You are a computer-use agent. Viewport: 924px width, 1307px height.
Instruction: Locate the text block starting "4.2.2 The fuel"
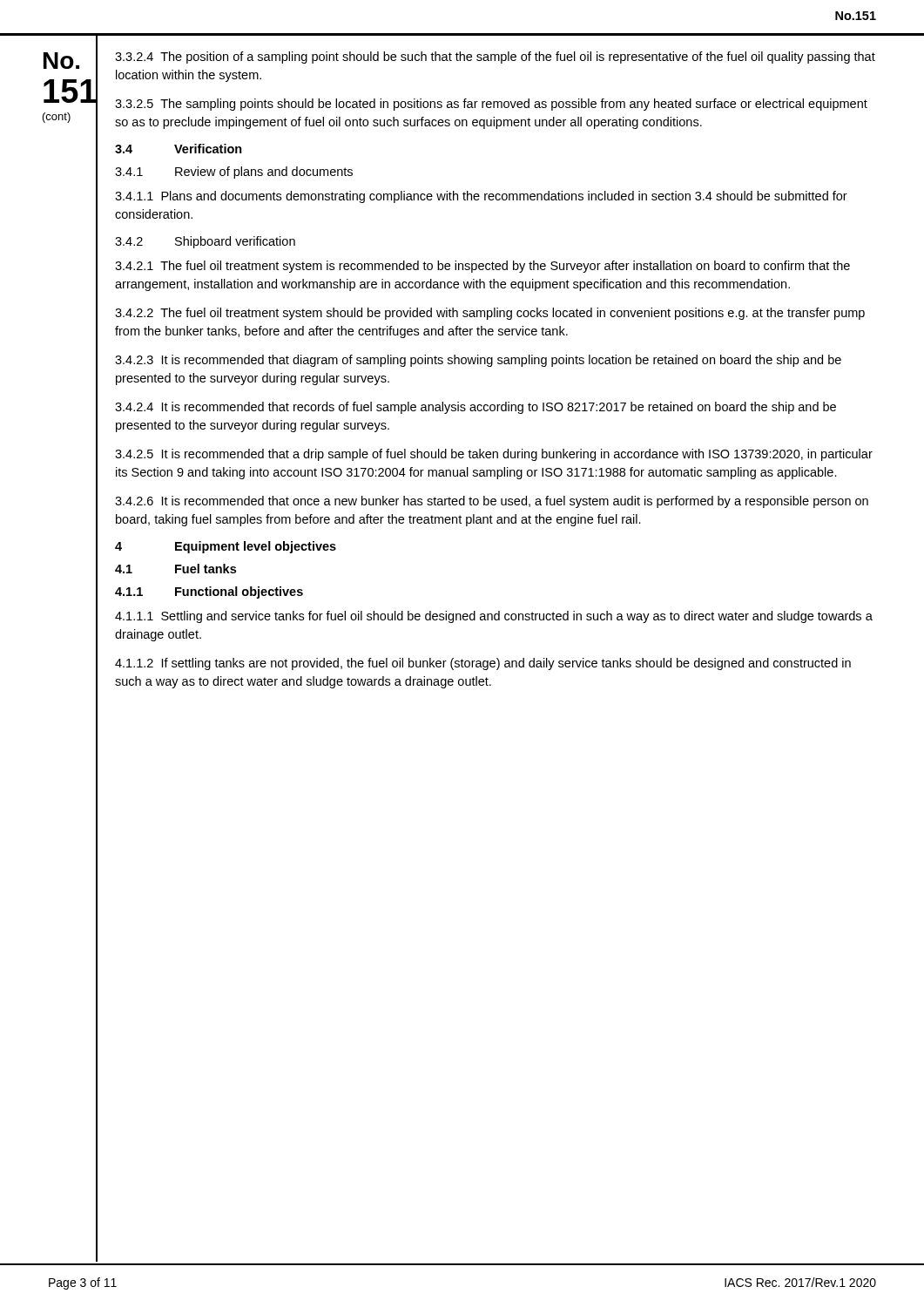[x=490, y=322]
